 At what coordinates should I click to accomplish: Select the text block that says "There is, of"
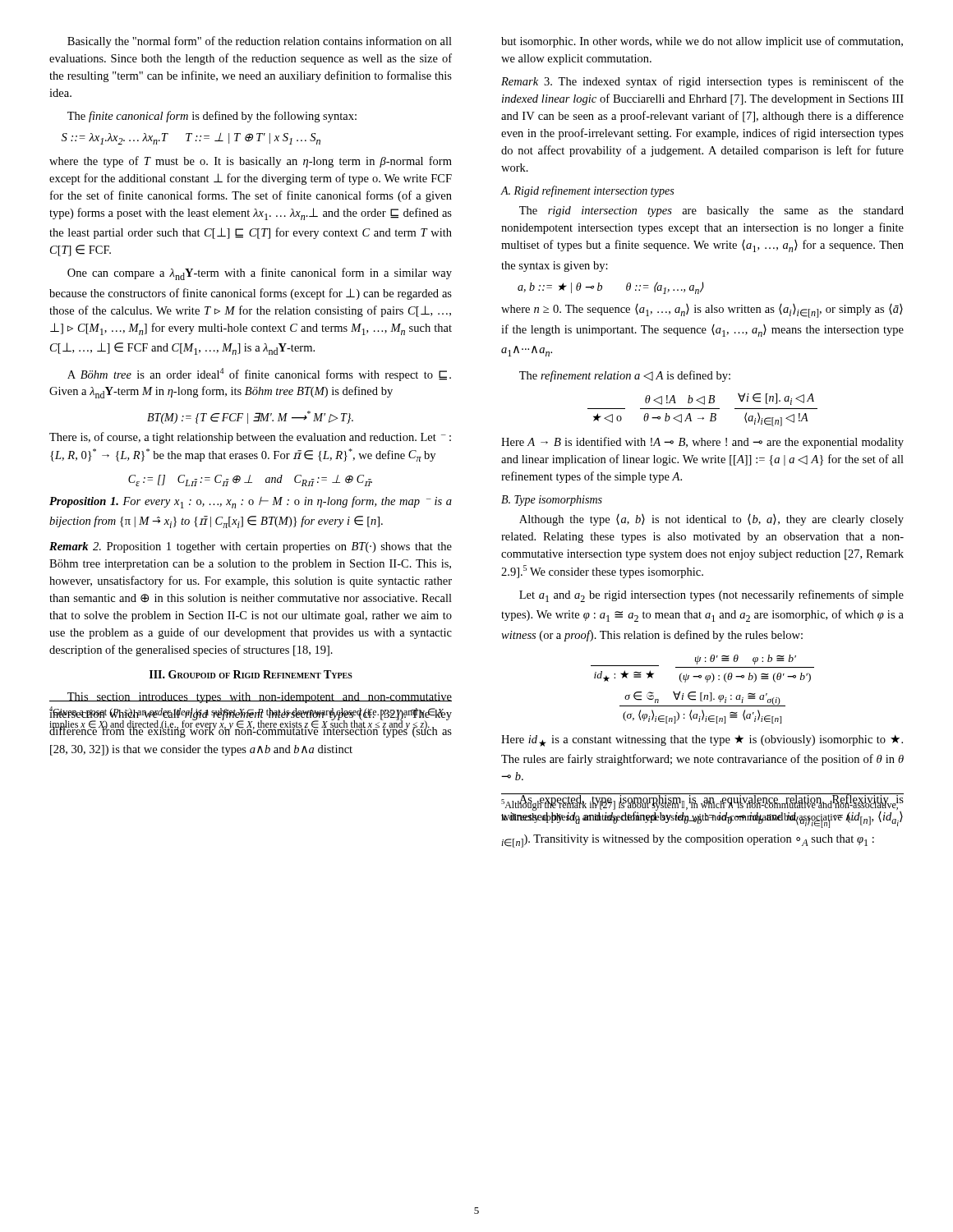(x=251, y=447)
